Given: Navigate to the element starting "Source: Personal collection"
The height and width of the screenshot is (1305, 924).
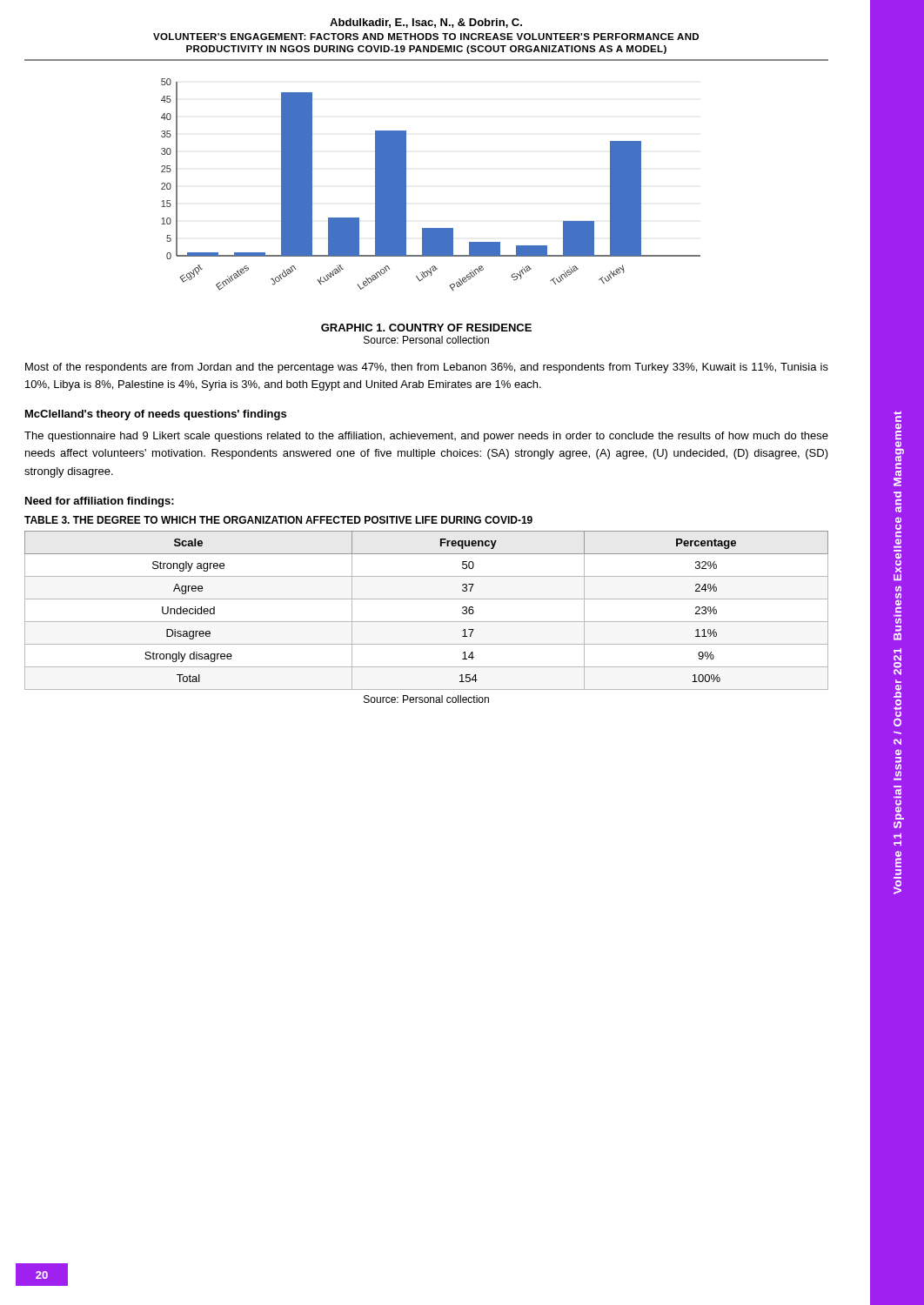Looking at the screenshot, I should [426, 699].
